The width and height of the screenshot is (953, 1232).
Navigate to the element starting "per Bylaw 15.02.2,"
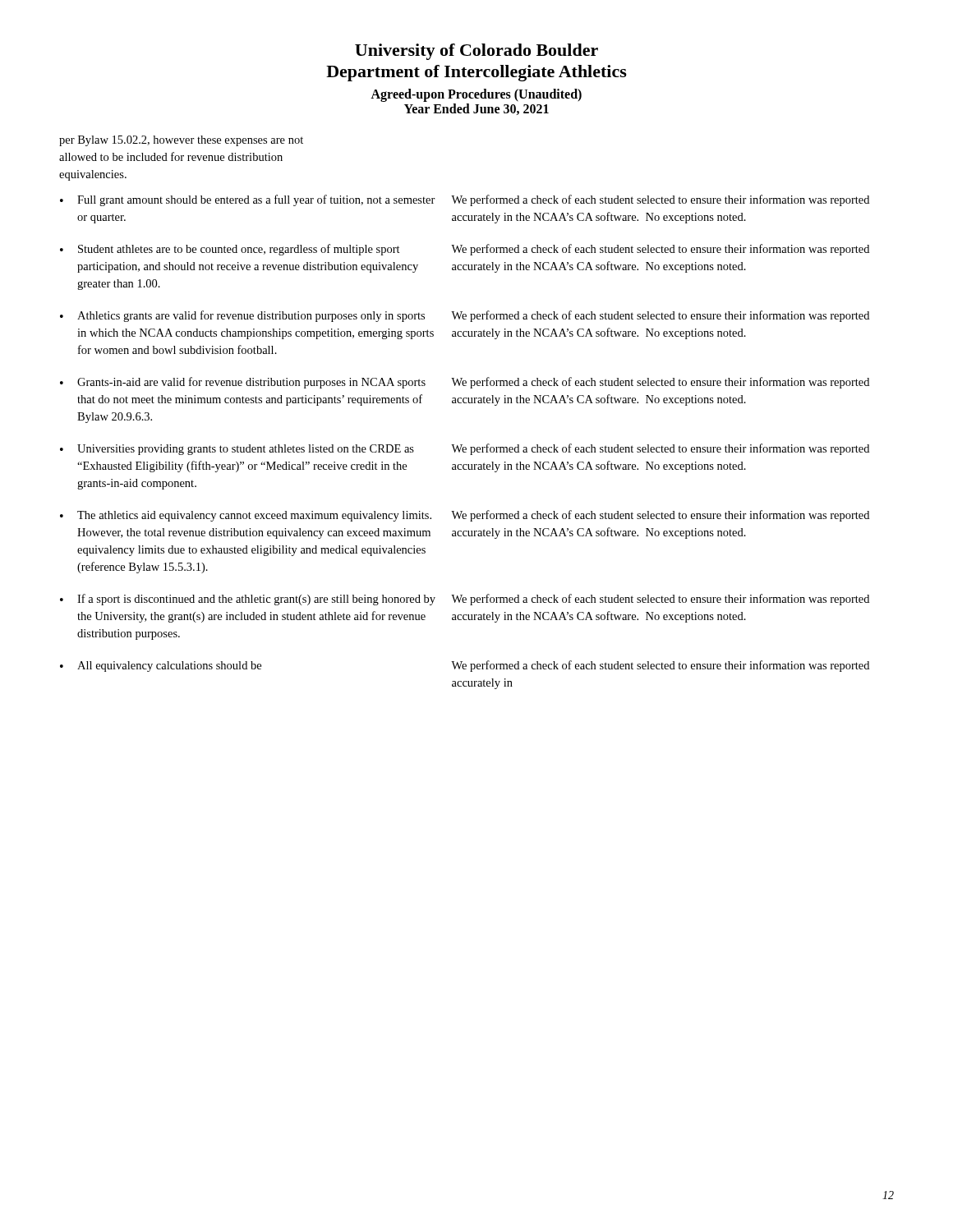(181, 157)
